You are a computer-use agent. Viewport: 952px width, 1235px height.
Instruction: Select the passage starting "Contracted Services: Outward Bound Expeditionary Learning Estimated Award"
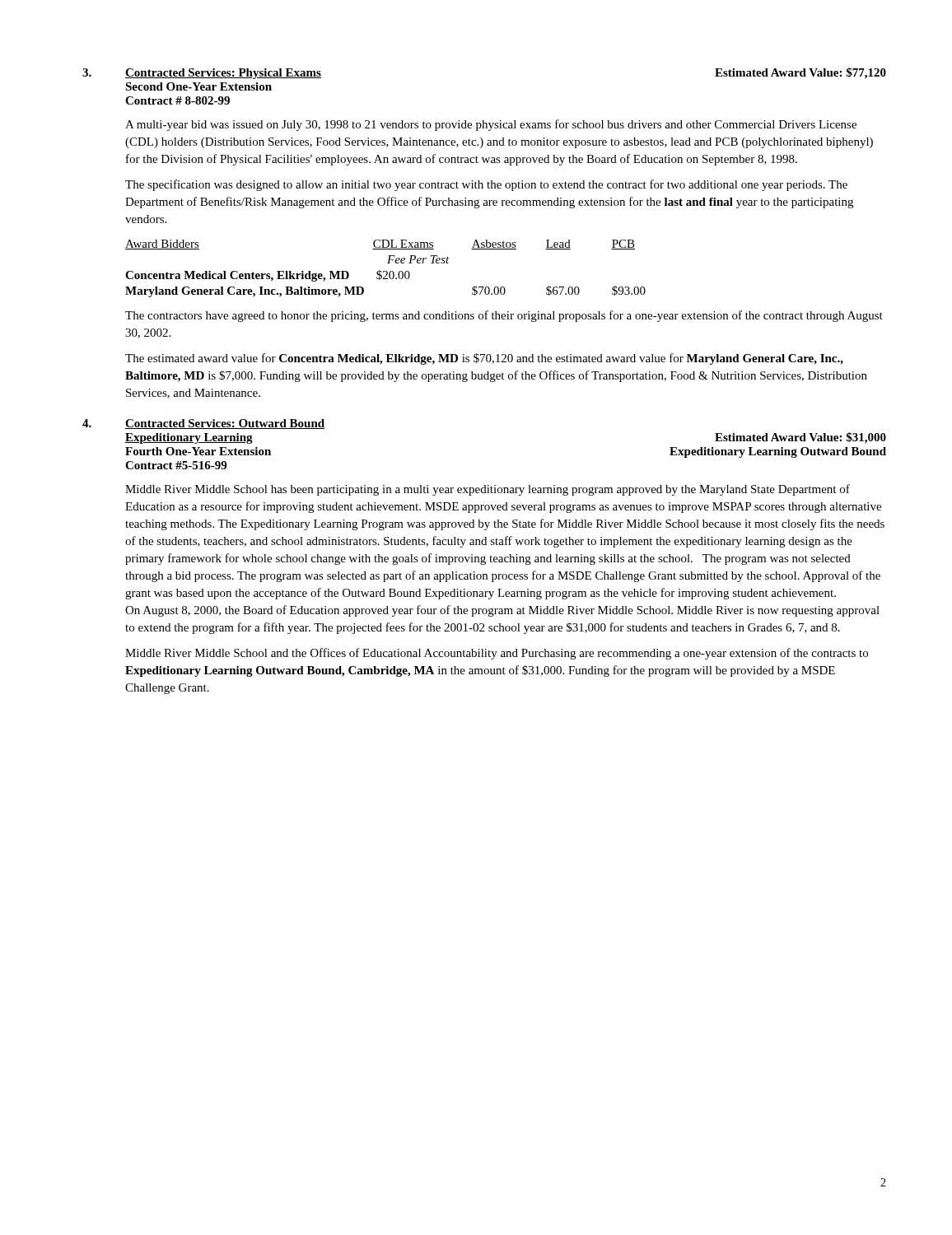[225, 424]
